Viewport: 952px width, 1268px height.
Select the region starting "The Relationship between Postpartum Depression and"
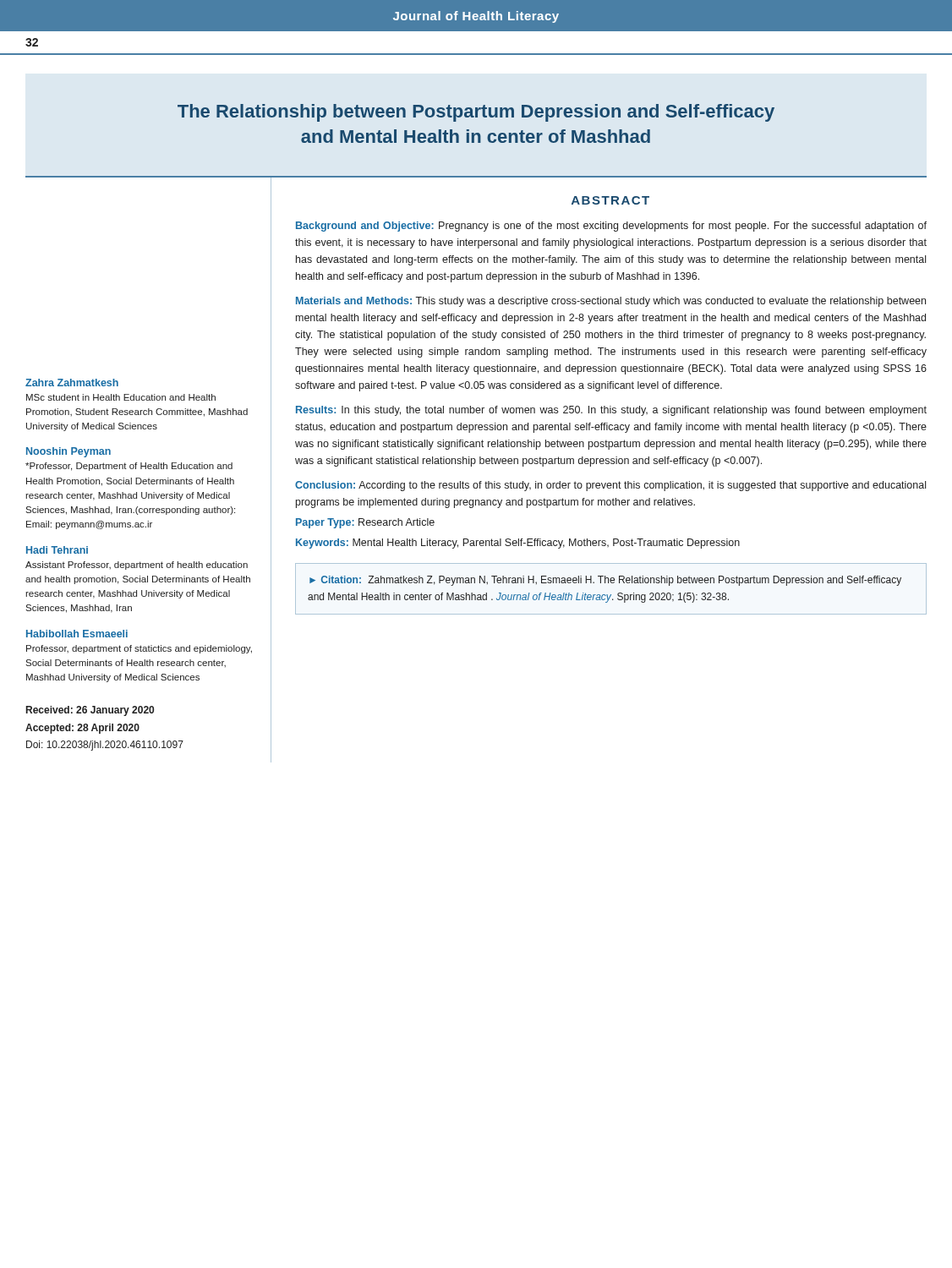tap(476, 125)
